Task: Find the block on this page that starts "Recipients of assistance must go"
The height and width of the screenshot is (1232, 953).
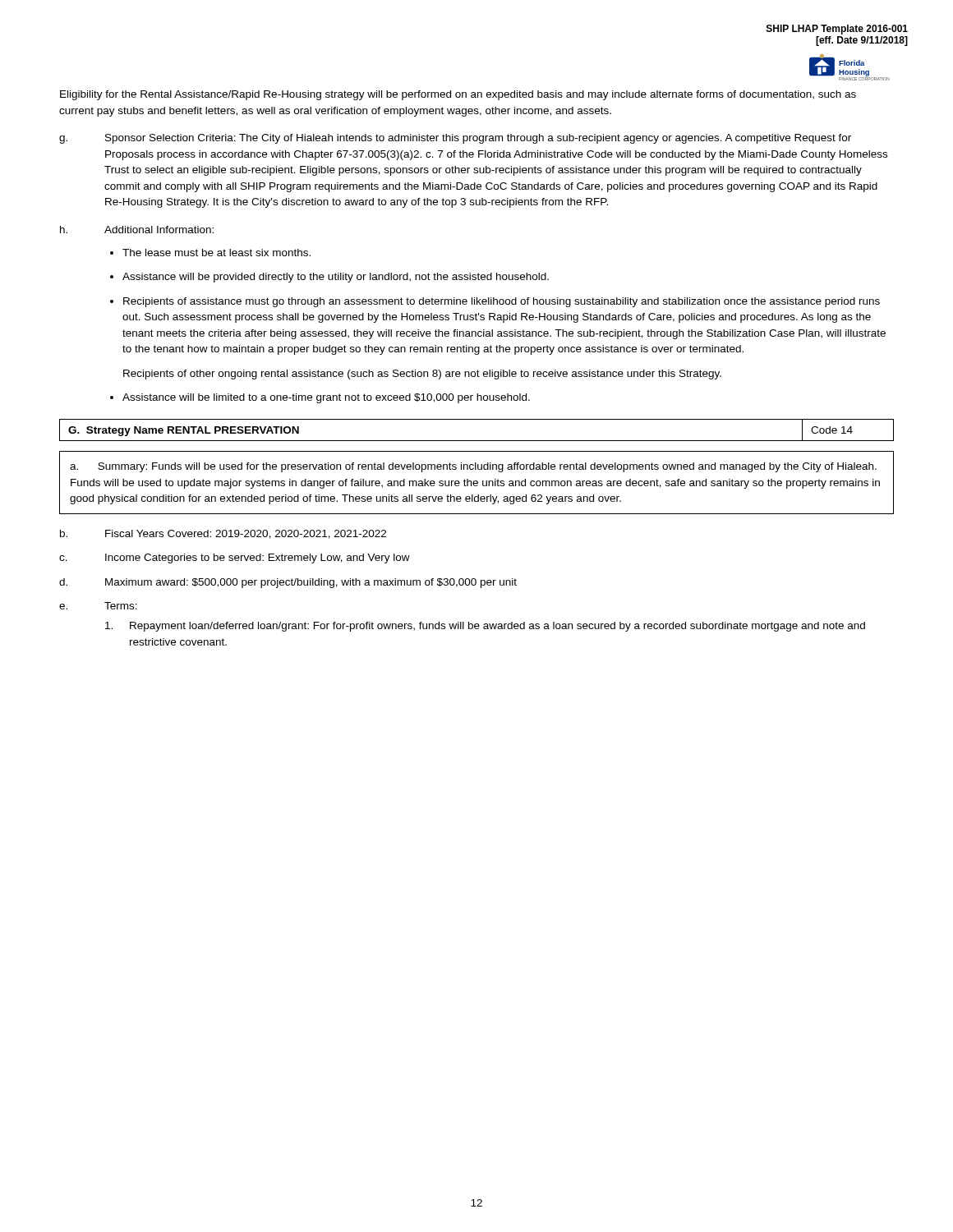Action: click(x=508, y=338)
